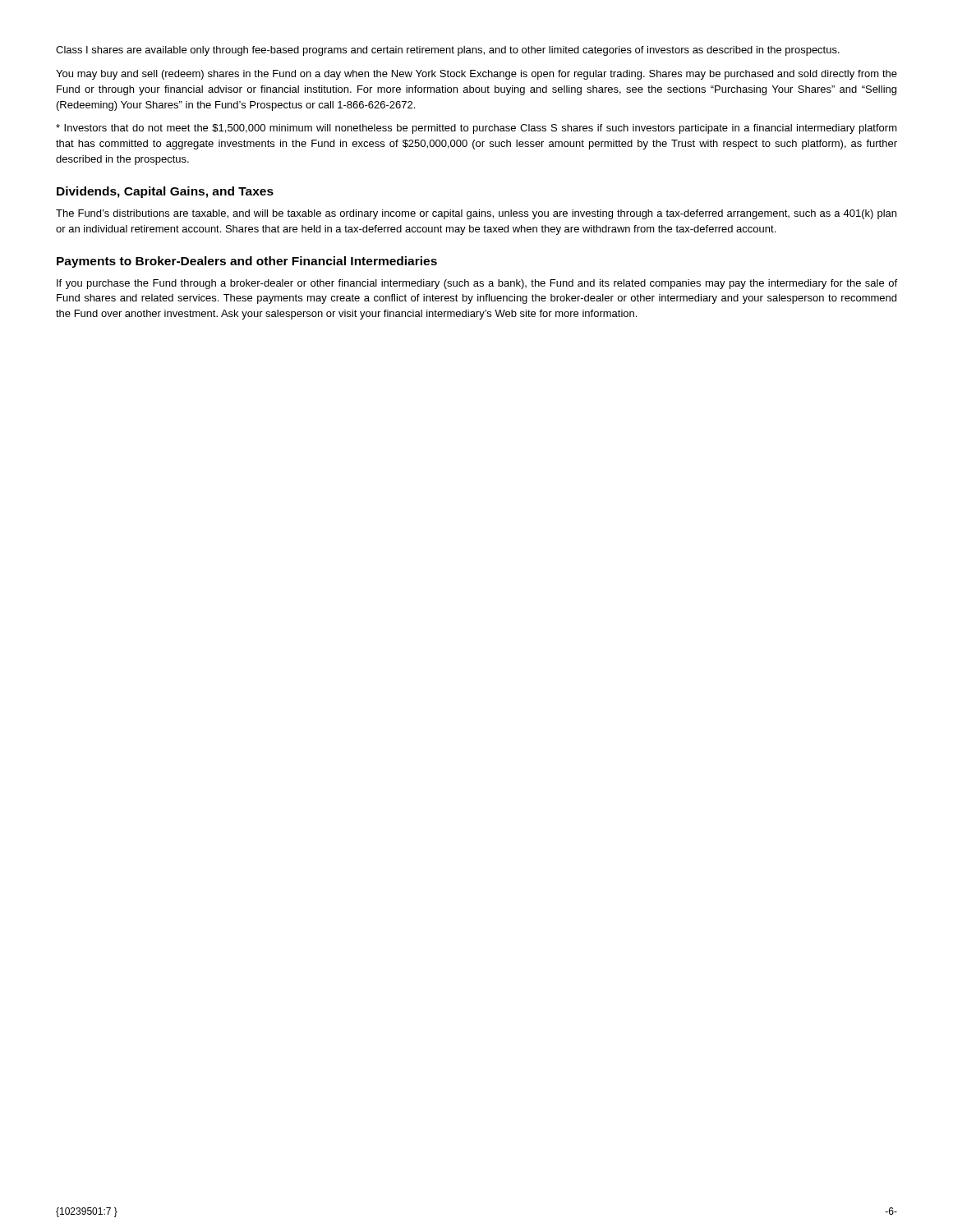Select the section header that reads "Payments to Broker-Dealers"
953x1232 pixels.
tap(247, 260)
